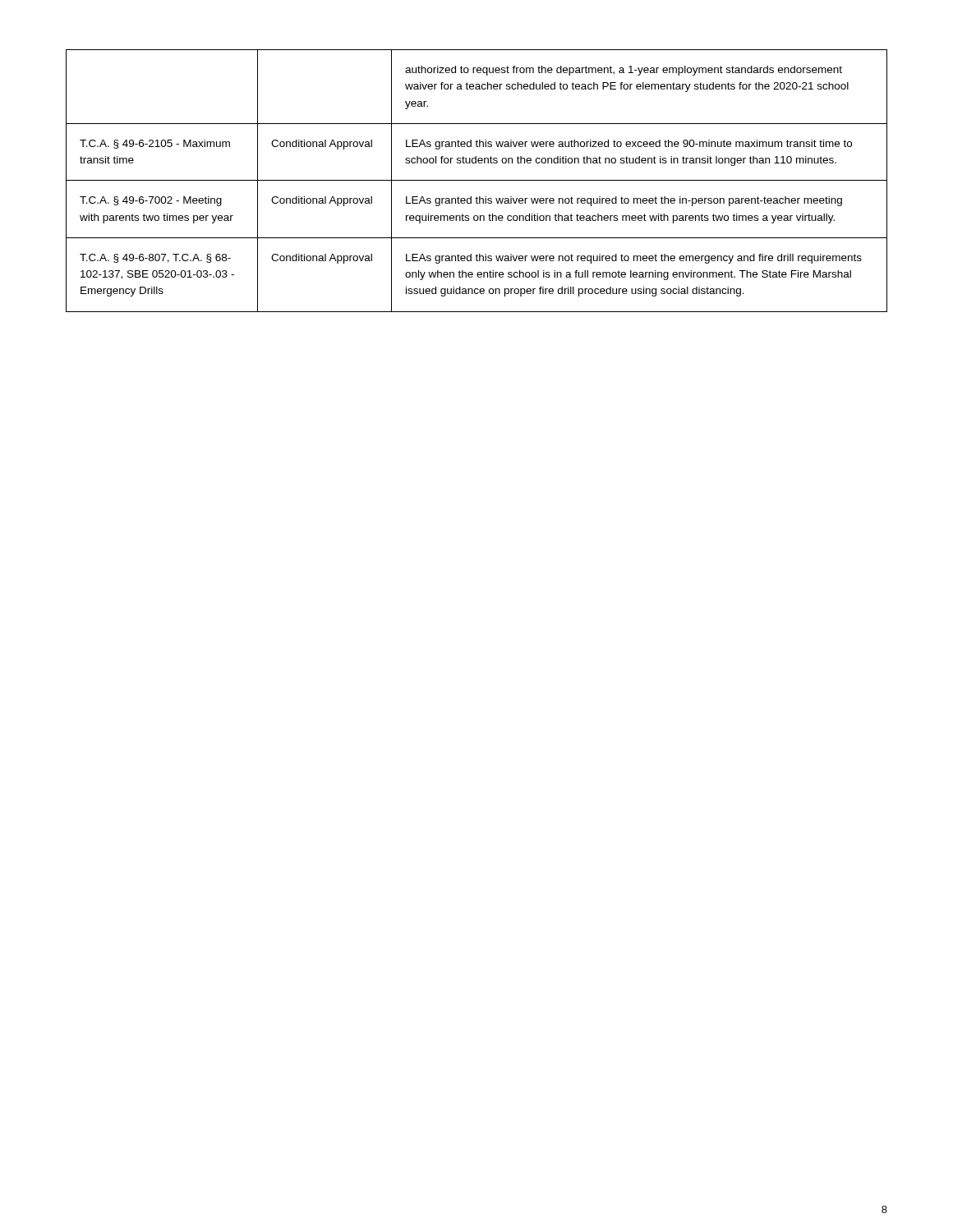Find the table that mentions "LEAs granted this"
The width and height of the screenshot is (953, 1232).
point(476,180)
